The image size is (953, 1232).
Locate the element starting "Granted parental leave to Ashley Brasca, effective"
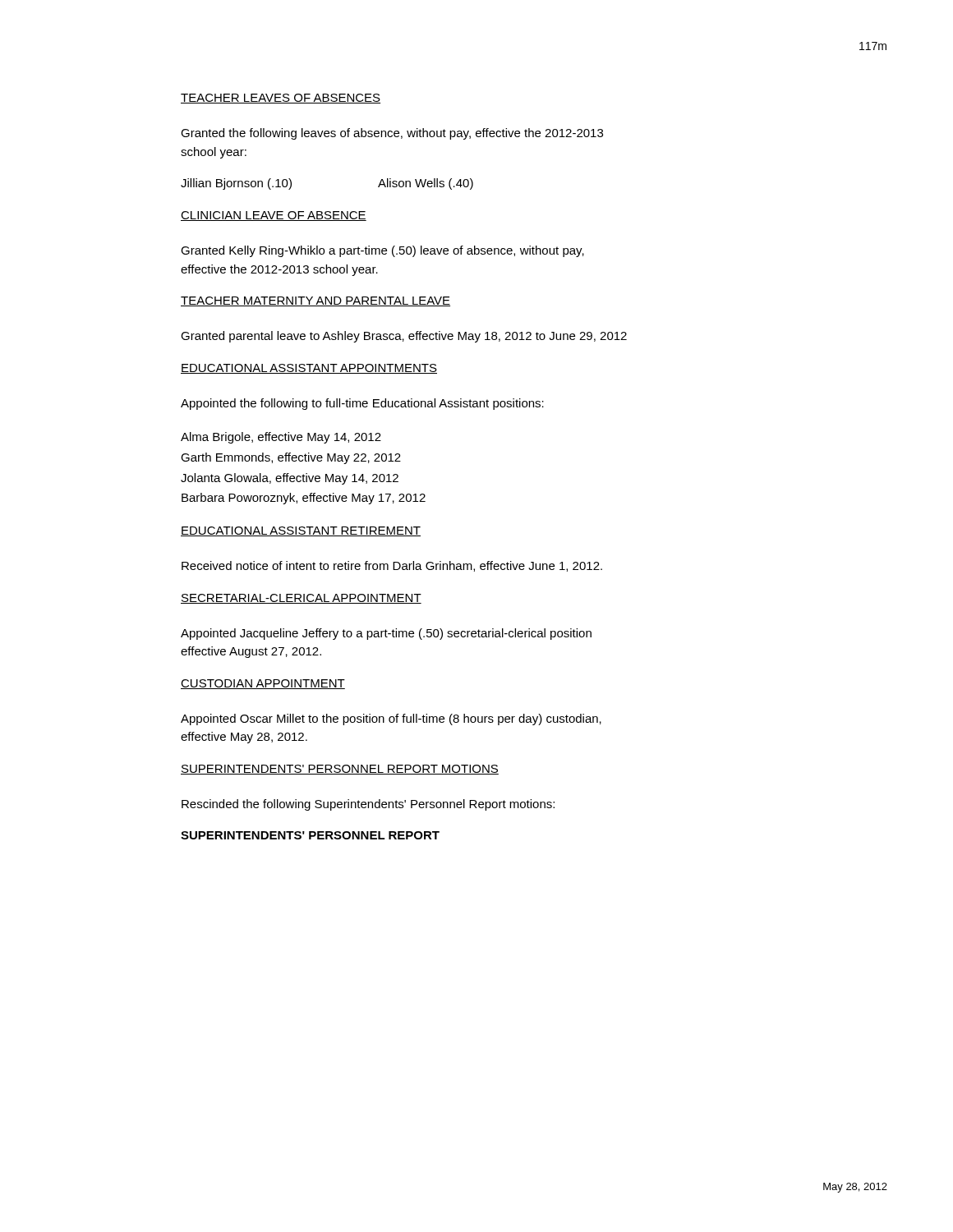404,336
